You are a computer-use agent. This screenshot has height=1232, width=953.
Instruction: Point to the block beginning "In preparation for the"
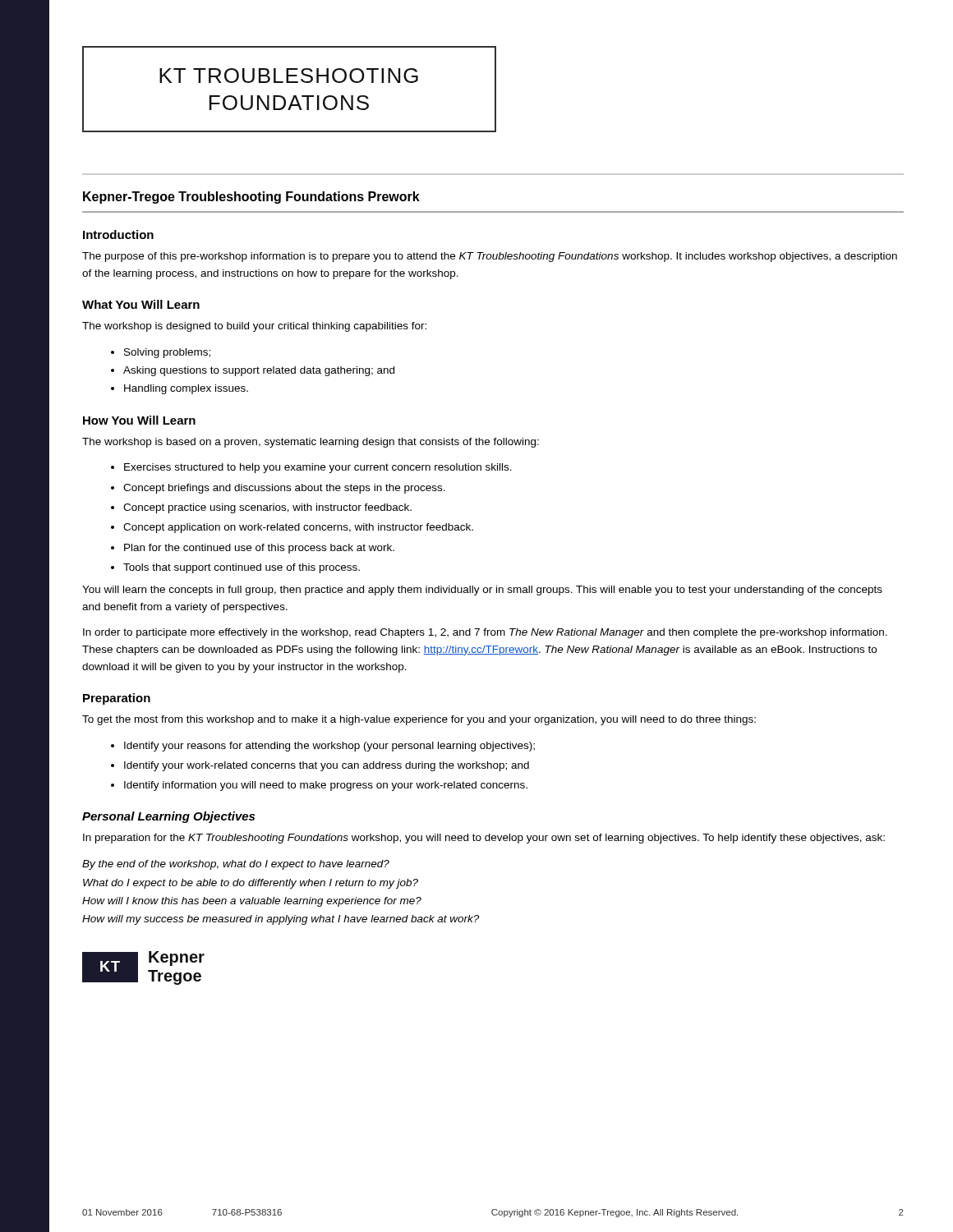484,838
